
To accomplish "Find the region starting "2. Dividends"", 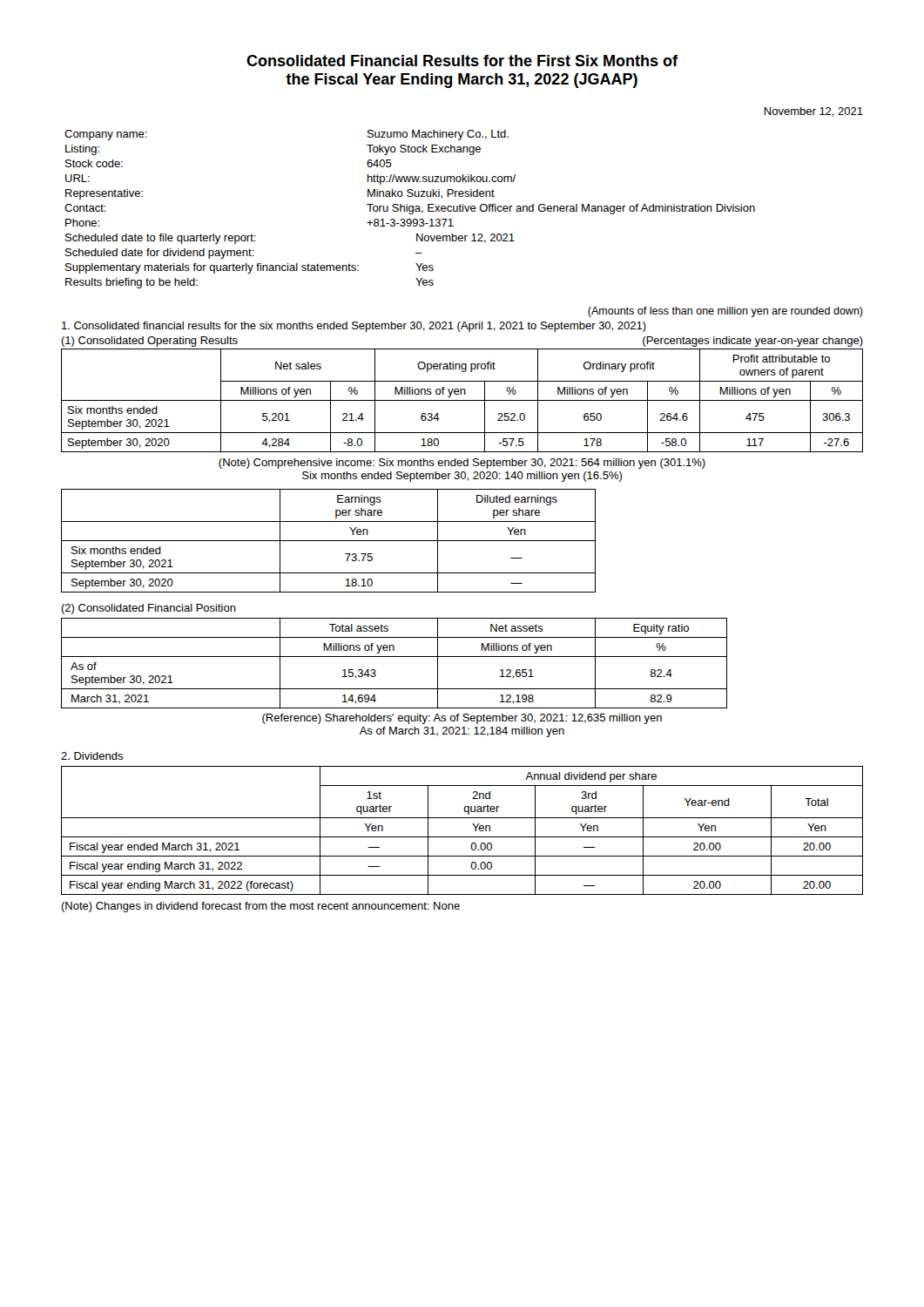I will (92, 756).
